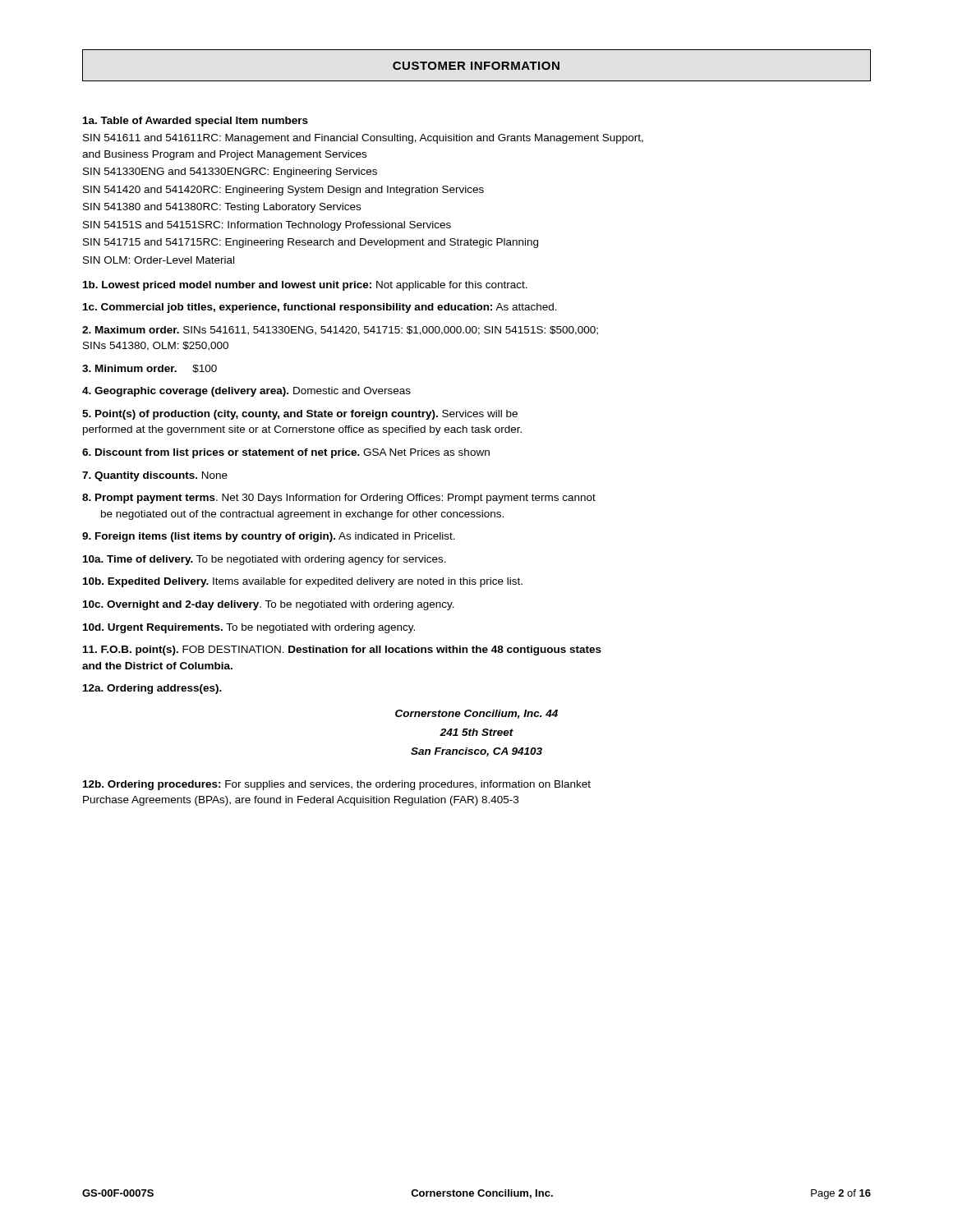Select the region starting "10a. Time of delivery. To be"
953x1232 pixels.
tap(264, 559)
